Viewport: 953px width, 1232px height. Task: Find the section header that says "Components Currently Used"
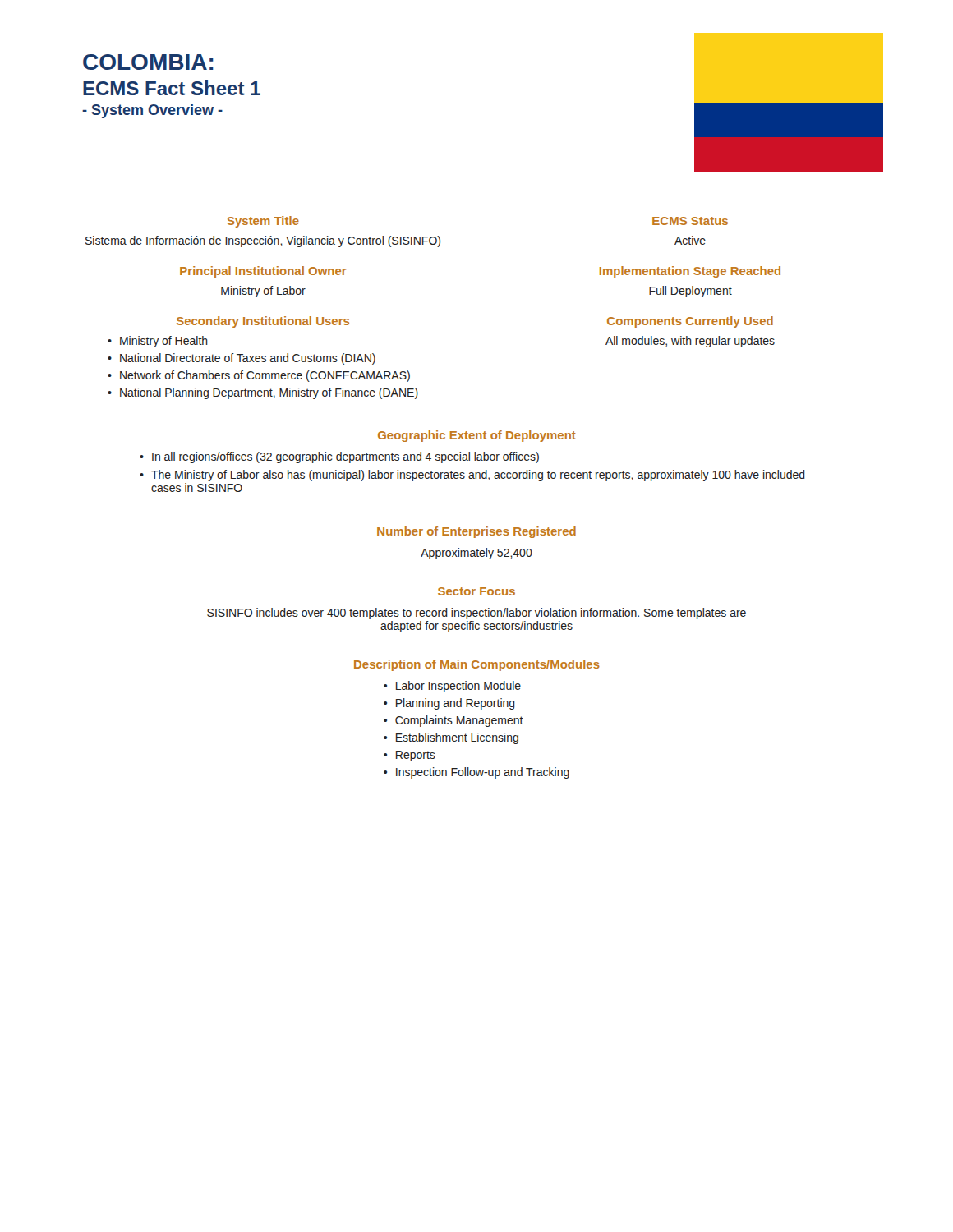pos(690,321)
